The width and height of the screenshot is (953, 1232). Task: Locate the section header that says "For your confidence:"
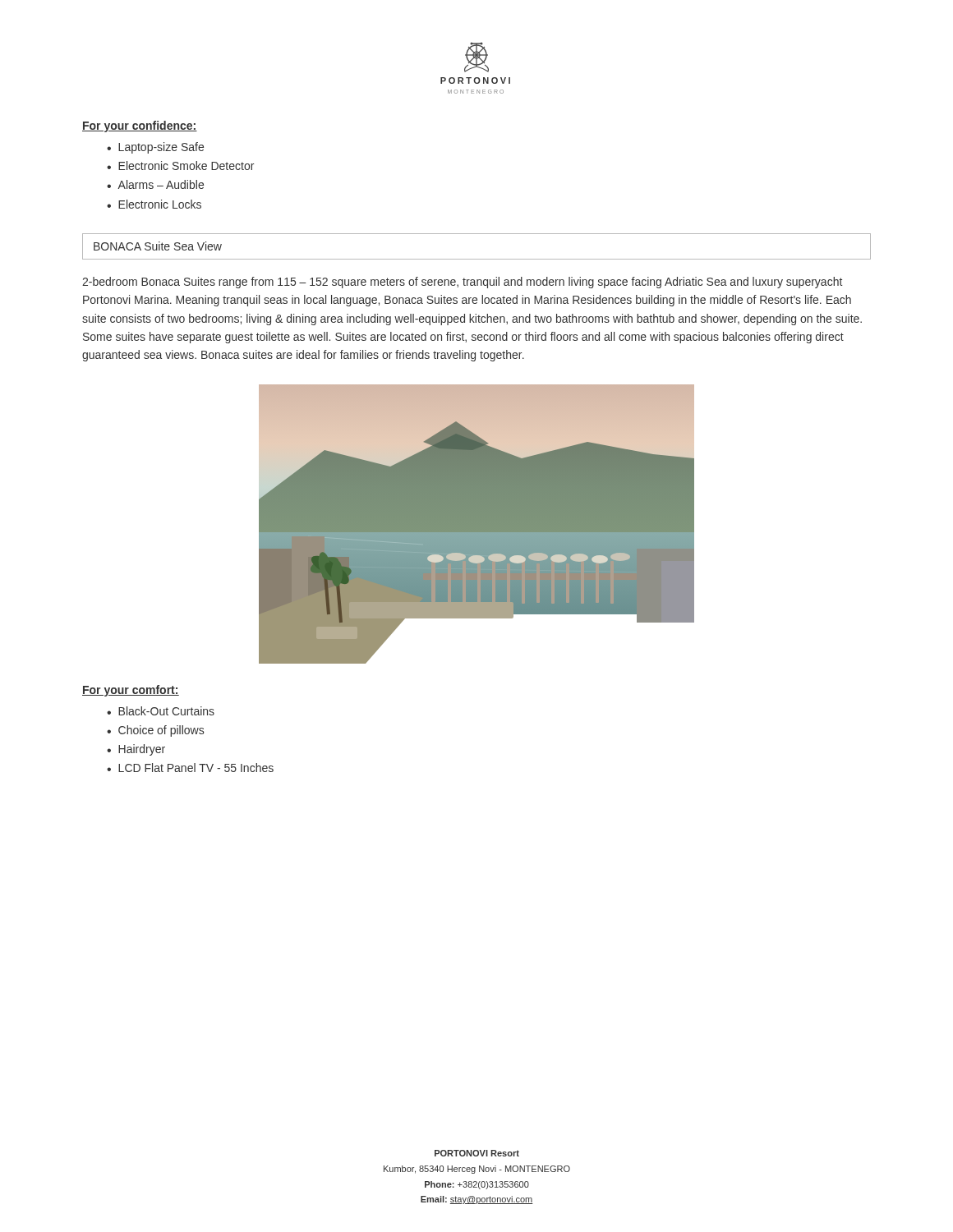(139, 126)
